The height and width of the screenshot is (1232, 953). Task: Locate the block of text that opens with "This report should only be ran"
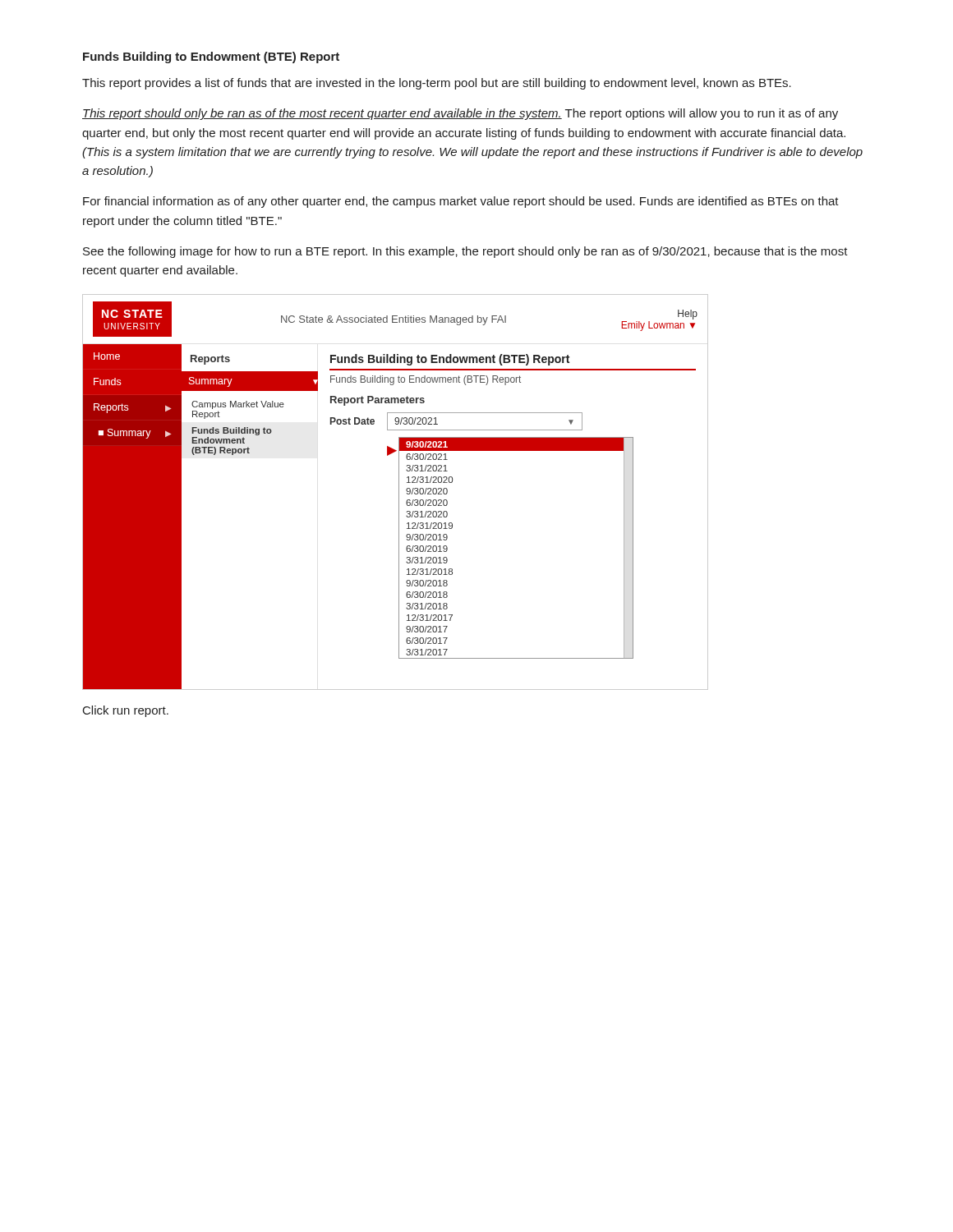pos(472,142)
